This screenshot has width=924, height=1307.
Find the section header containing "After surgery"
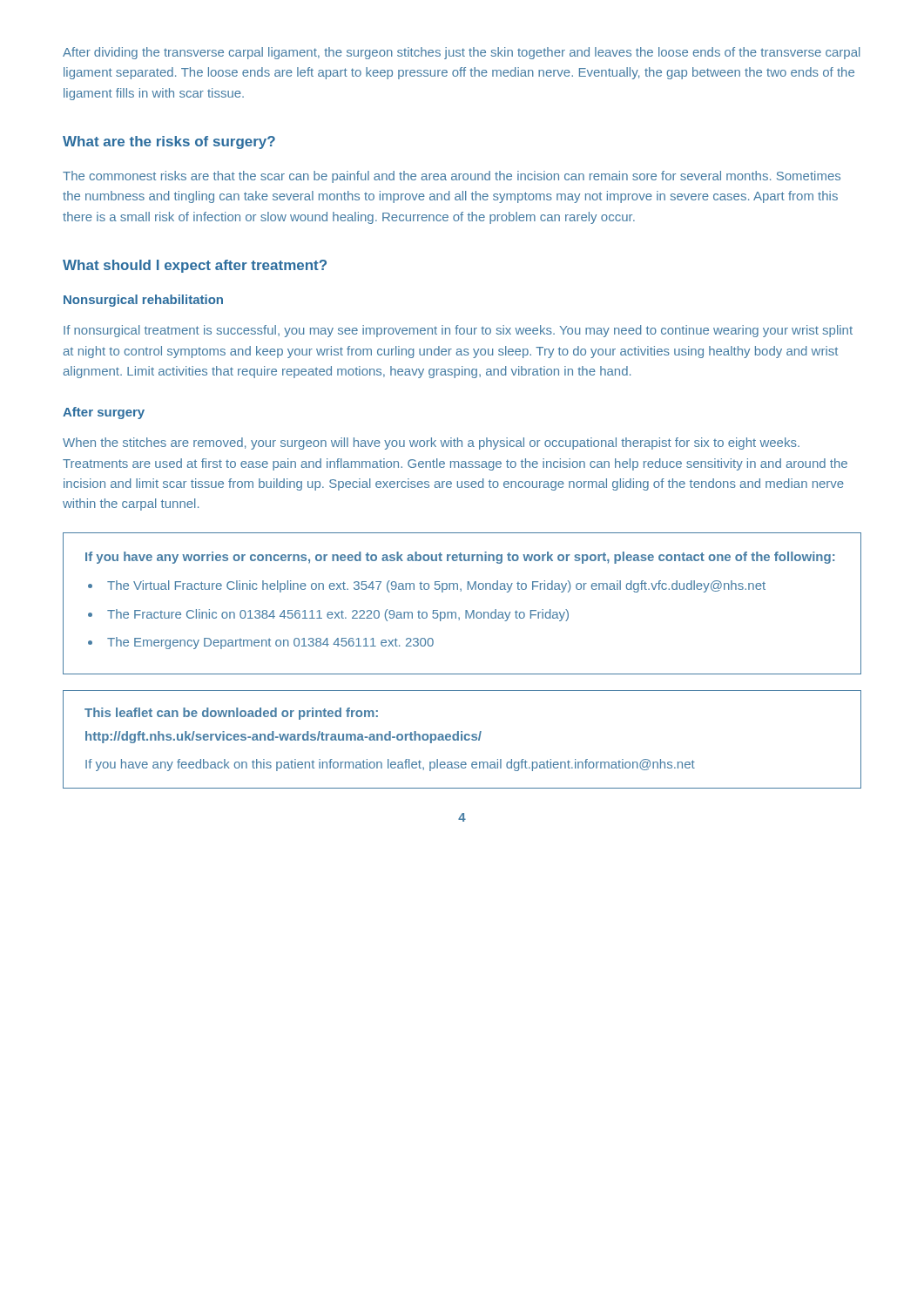click(104, 413)
